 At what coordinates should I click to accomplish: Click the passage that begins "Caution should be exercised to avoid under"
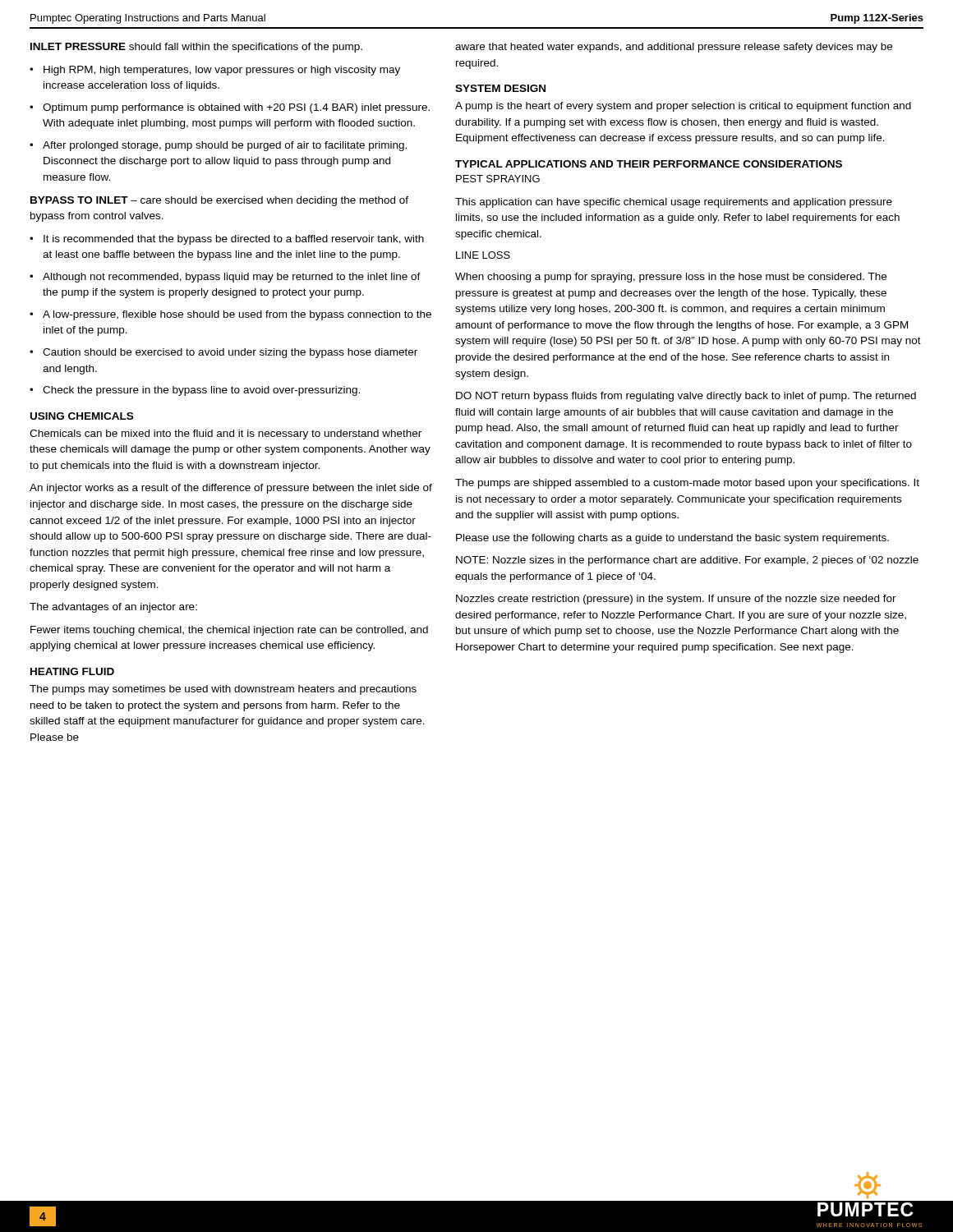tap(230, 360)
